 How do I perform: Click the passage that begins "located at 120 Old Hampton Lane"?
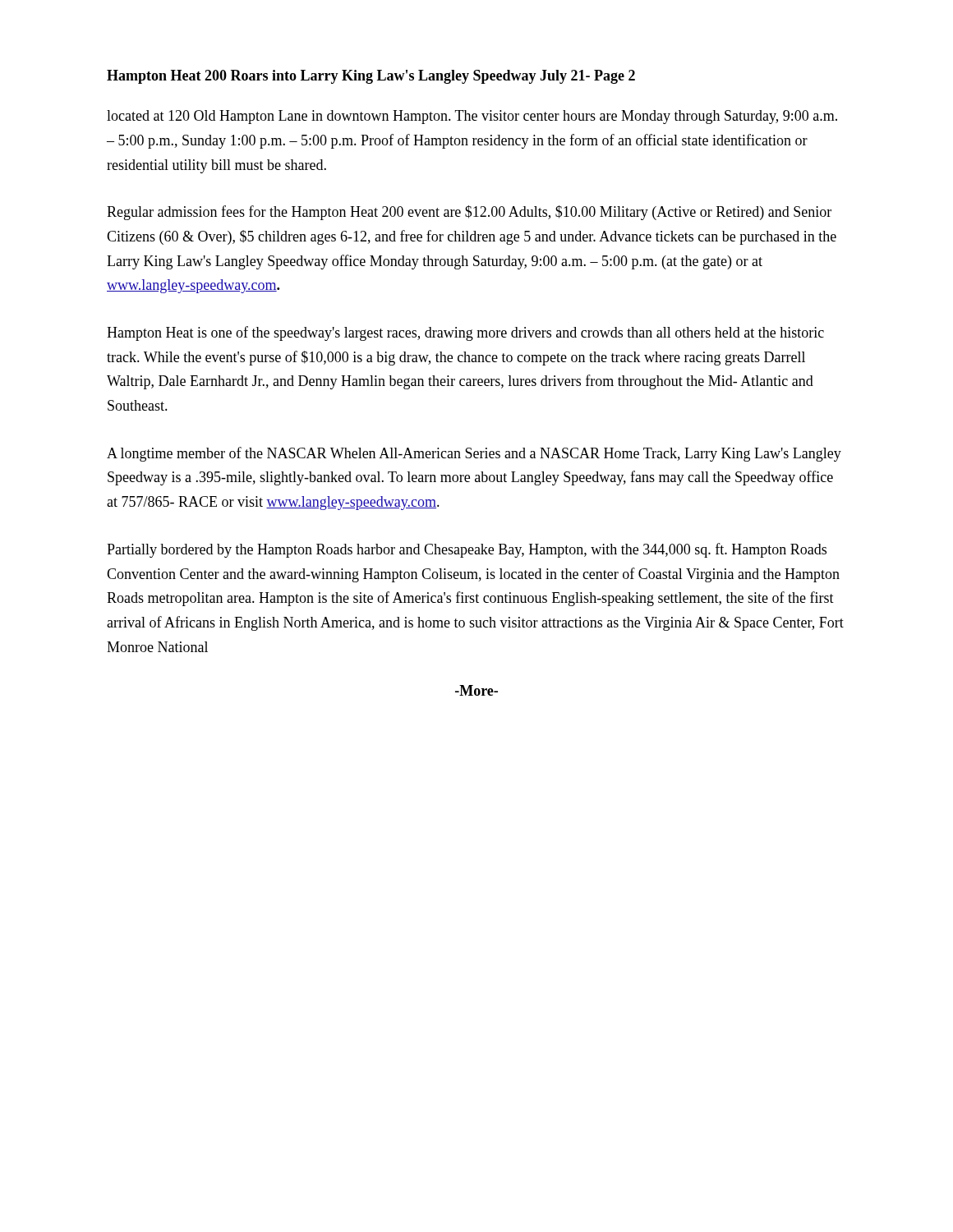[473, 140]
